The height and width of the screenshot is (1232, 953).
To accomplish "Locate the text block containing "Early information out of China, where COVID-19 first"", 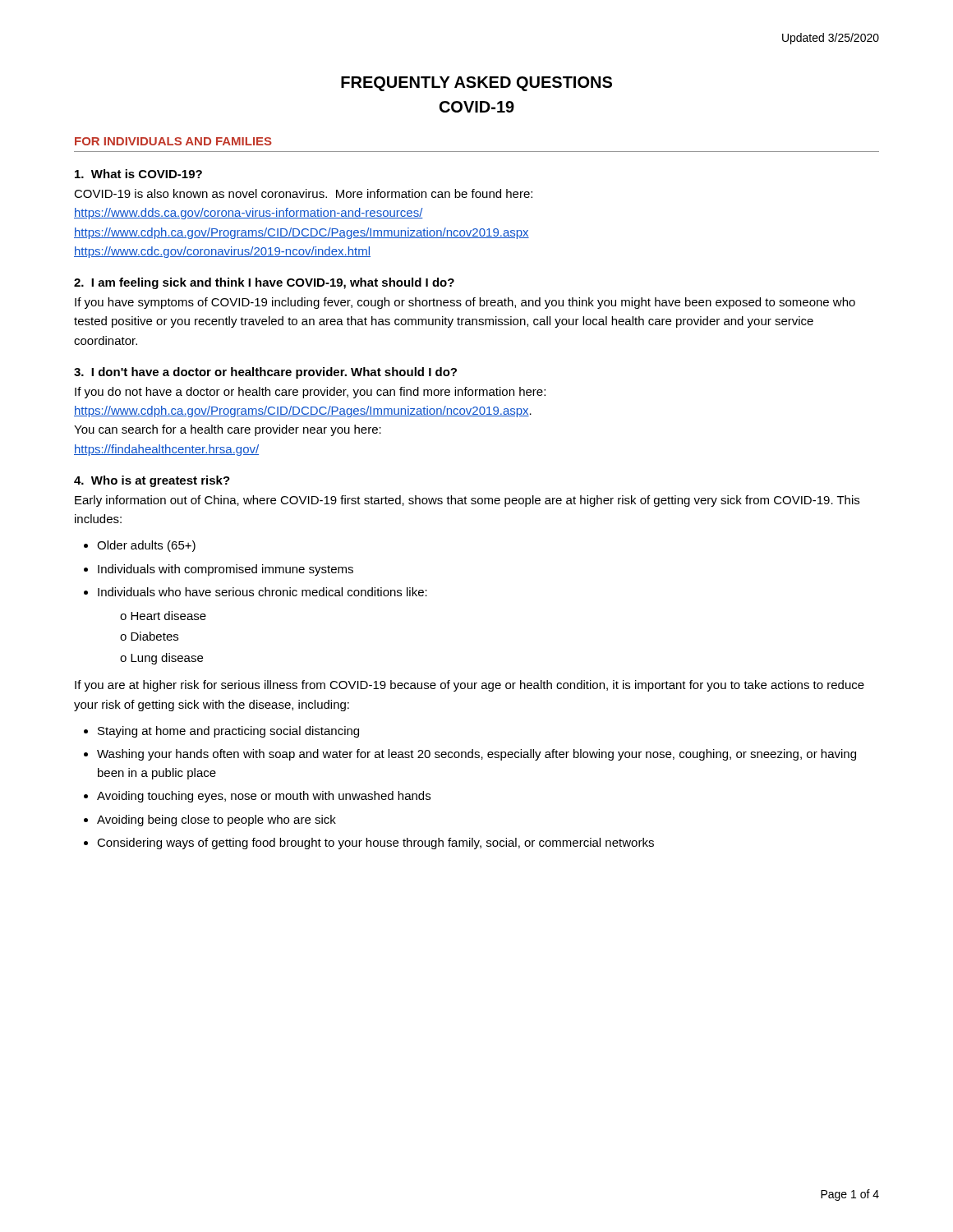I will (x=467, y=509).
